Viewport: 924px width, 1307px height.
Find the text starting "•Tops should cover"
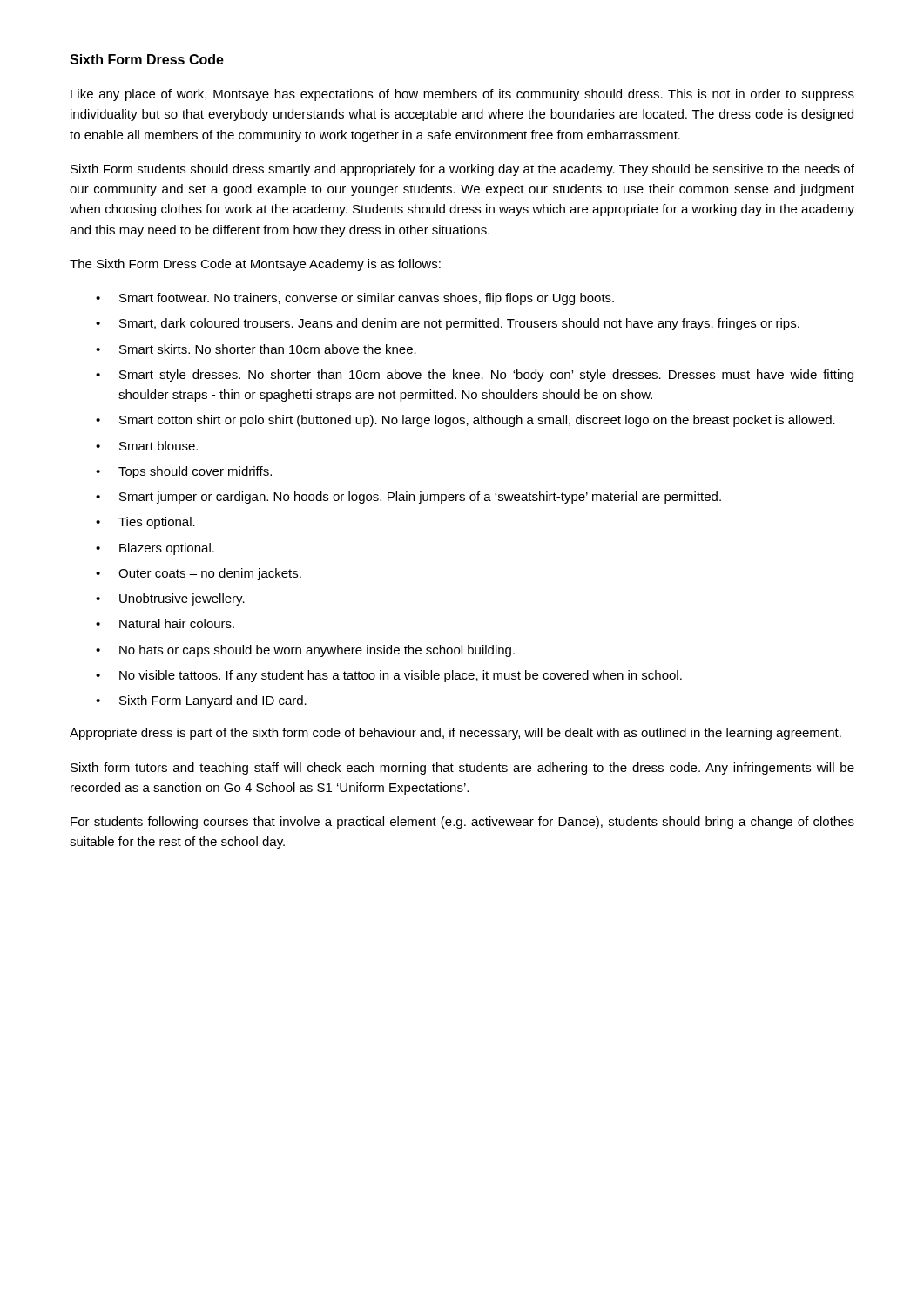(184, 472)
